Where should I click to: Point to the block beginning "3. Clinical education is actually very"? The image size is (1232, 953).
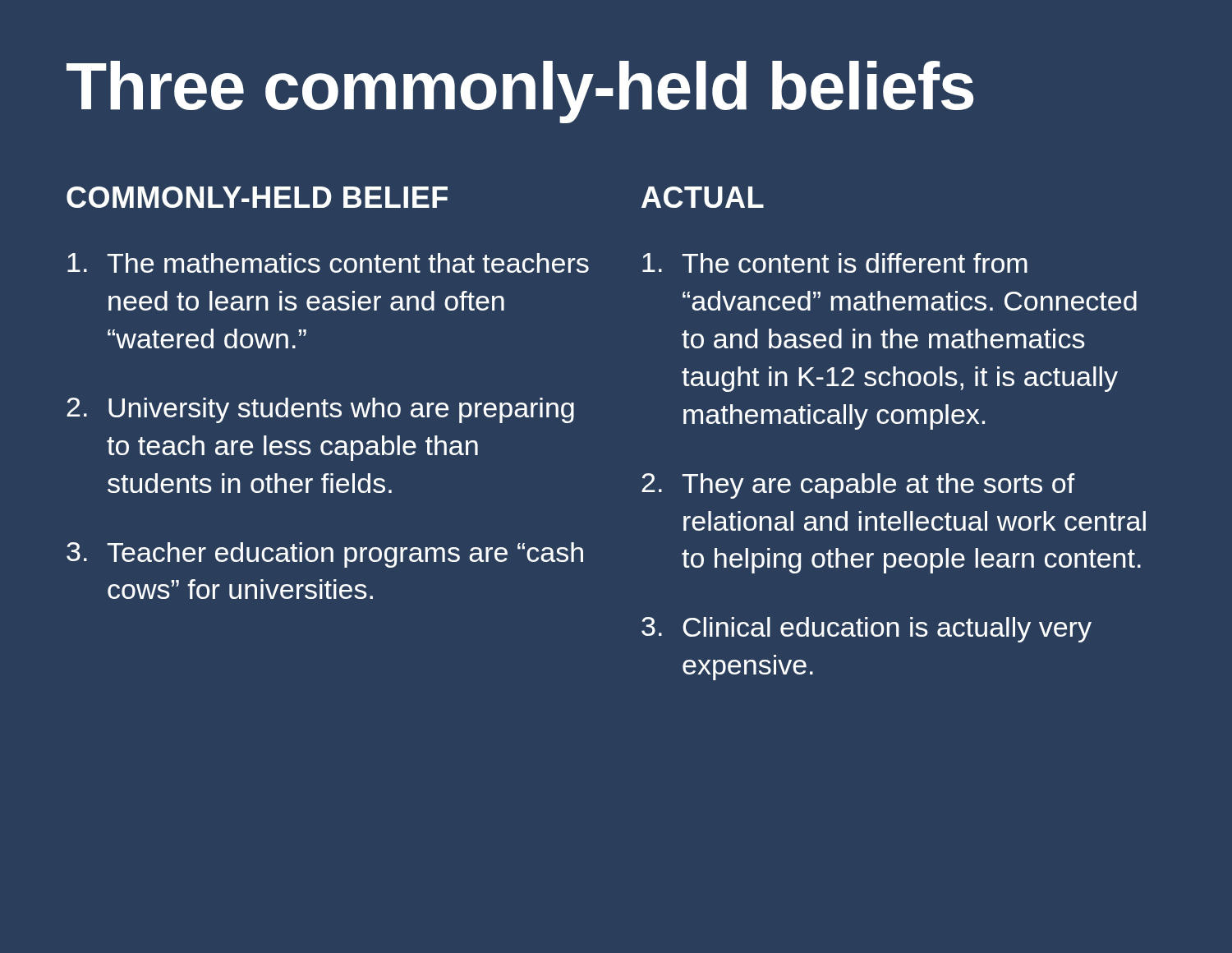(x=903, y=647)
